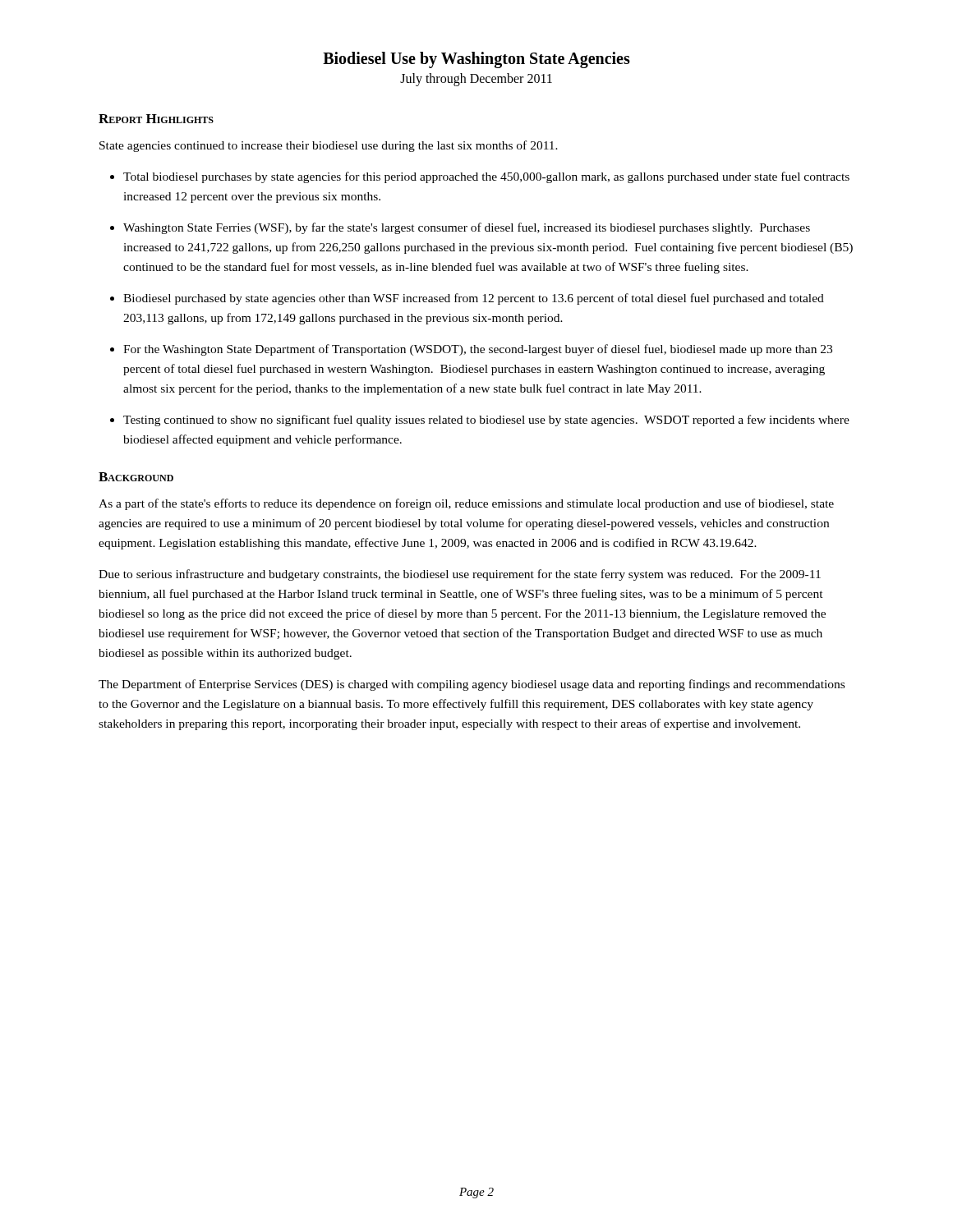Image resolution: width=953 pixels, height=1232 pixels.
Task: Click on the region starting "The Department of Enterprise Services"
Action: click(x=472, y=704)
